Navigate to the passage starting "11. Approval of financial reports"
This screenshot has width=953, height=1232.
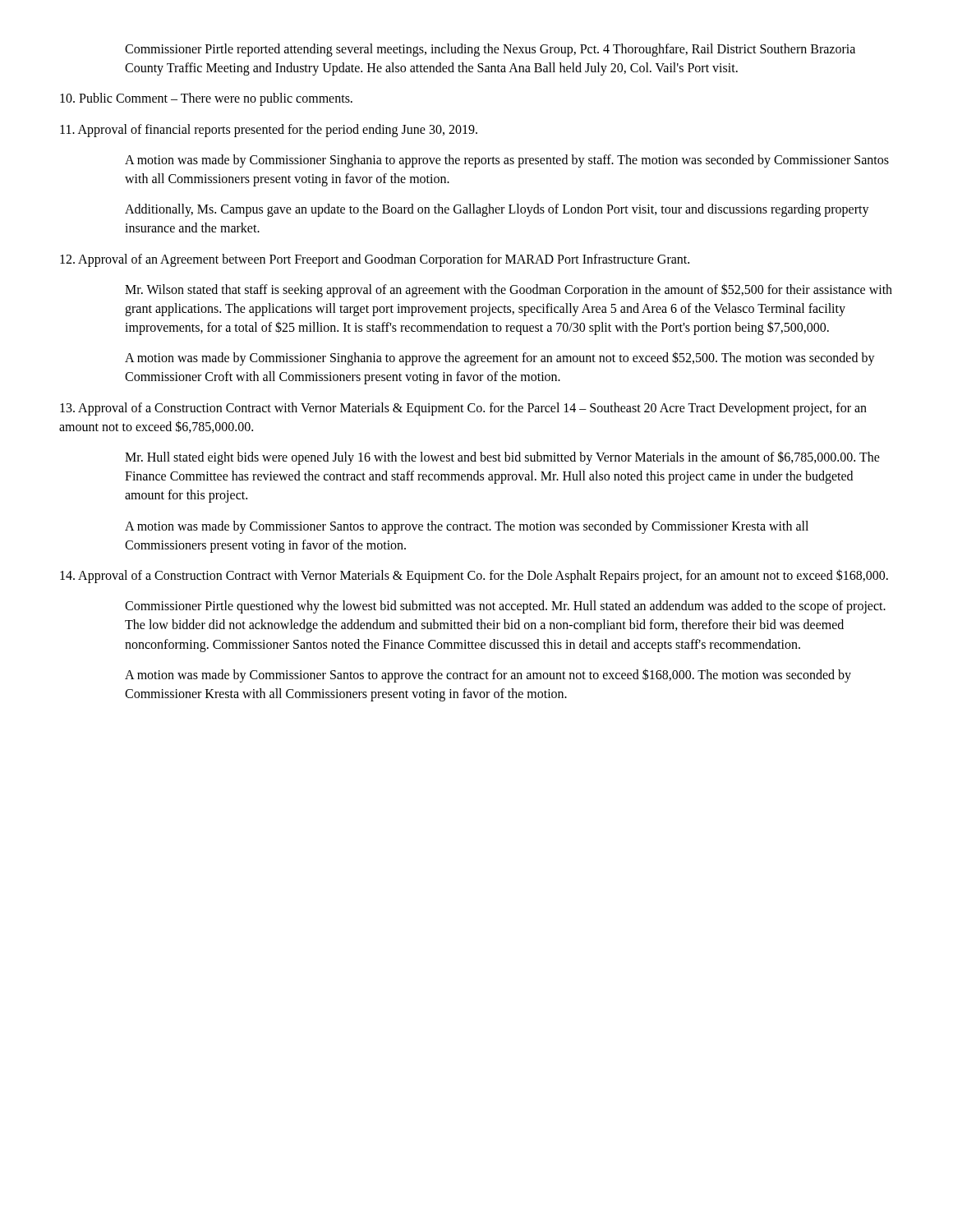(x=269, y=129)
